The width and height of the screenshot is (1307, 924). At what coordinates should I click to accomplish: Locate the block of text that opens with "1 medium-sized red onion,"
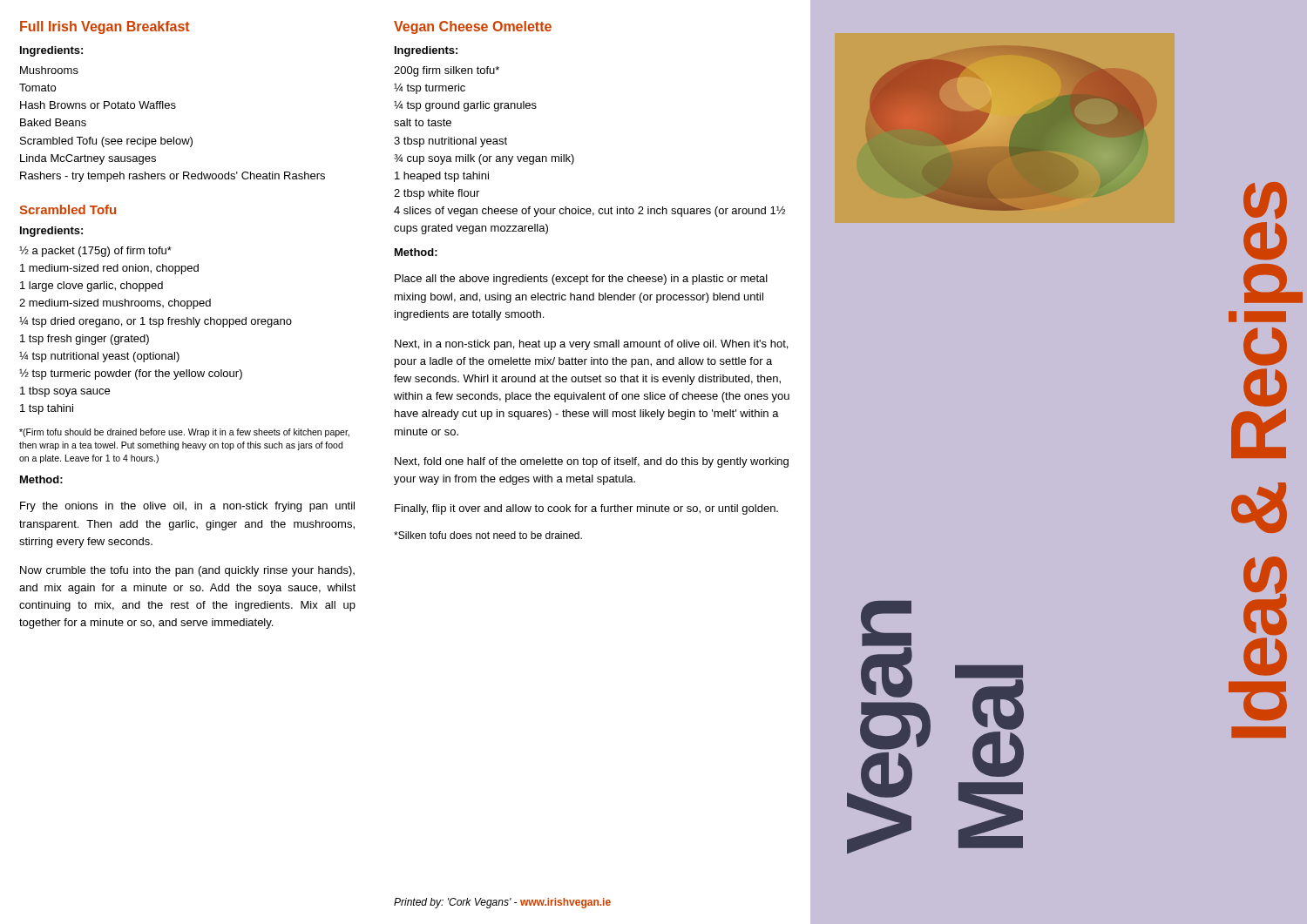pos(109,268)
